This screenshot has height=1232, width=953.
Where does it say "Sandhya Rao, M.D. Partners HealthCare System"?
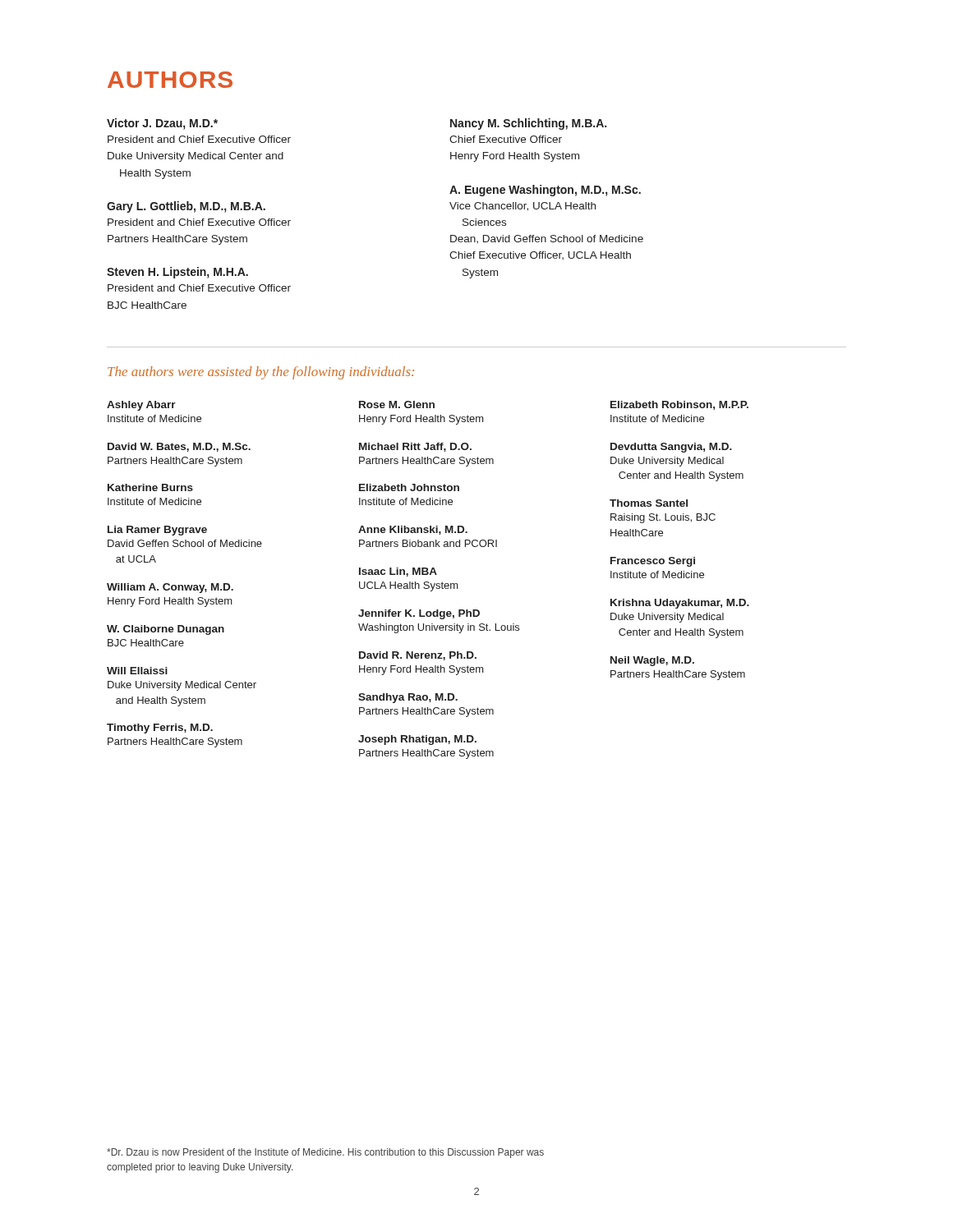(x=476, y=705)
